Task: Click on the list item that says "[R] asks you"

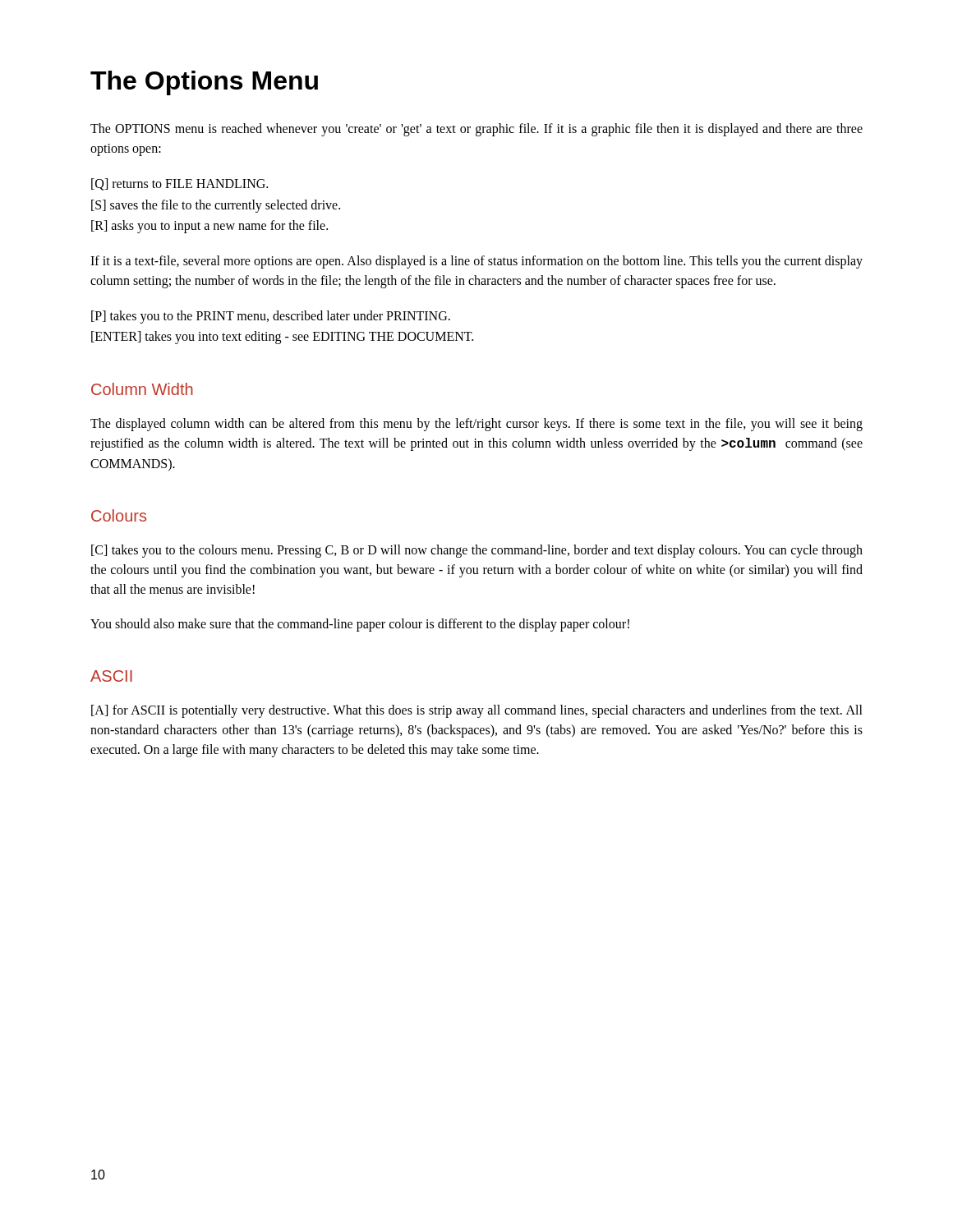Action: 210,226
